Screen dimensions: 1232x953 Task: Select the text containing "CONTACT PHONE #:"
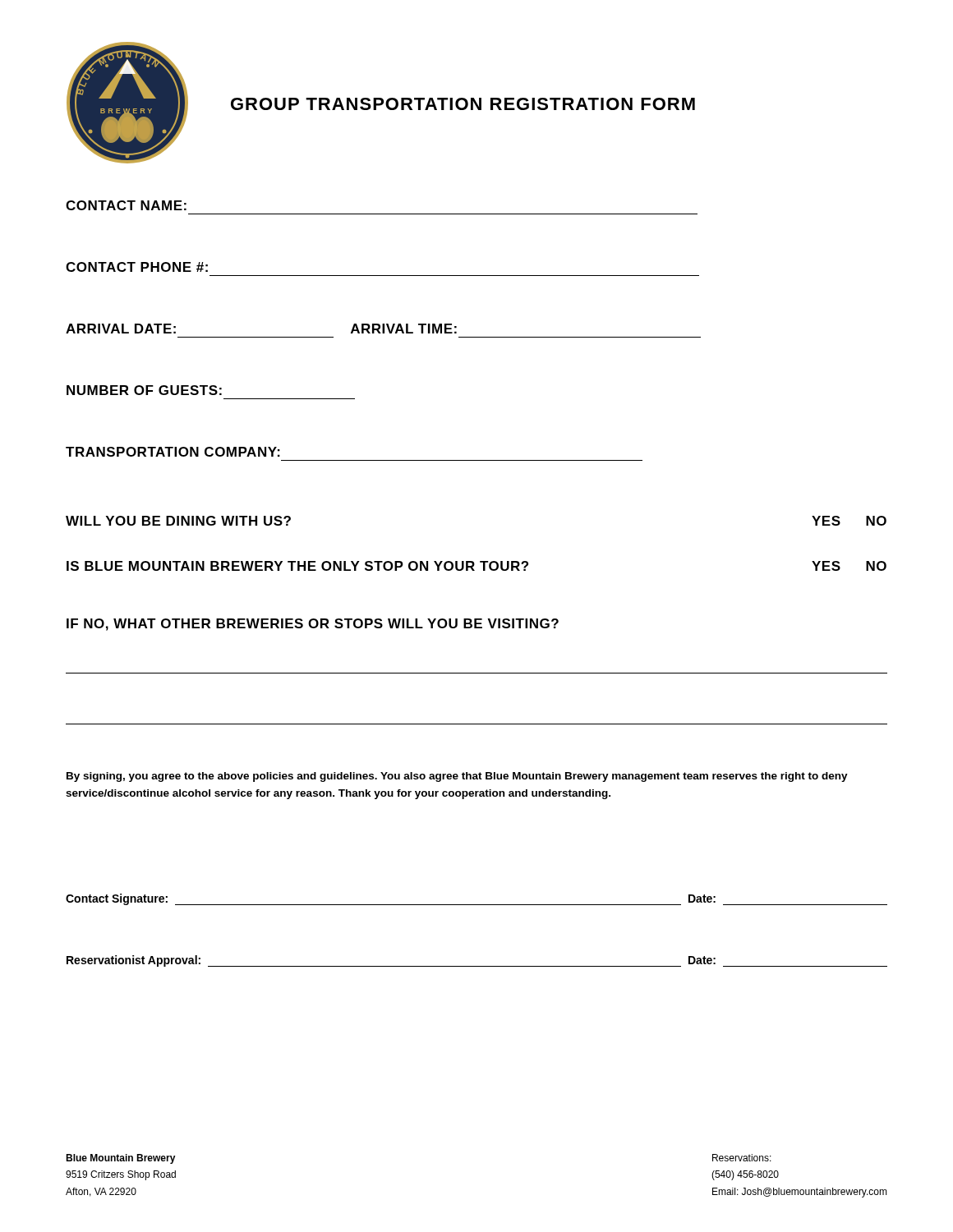382,267
